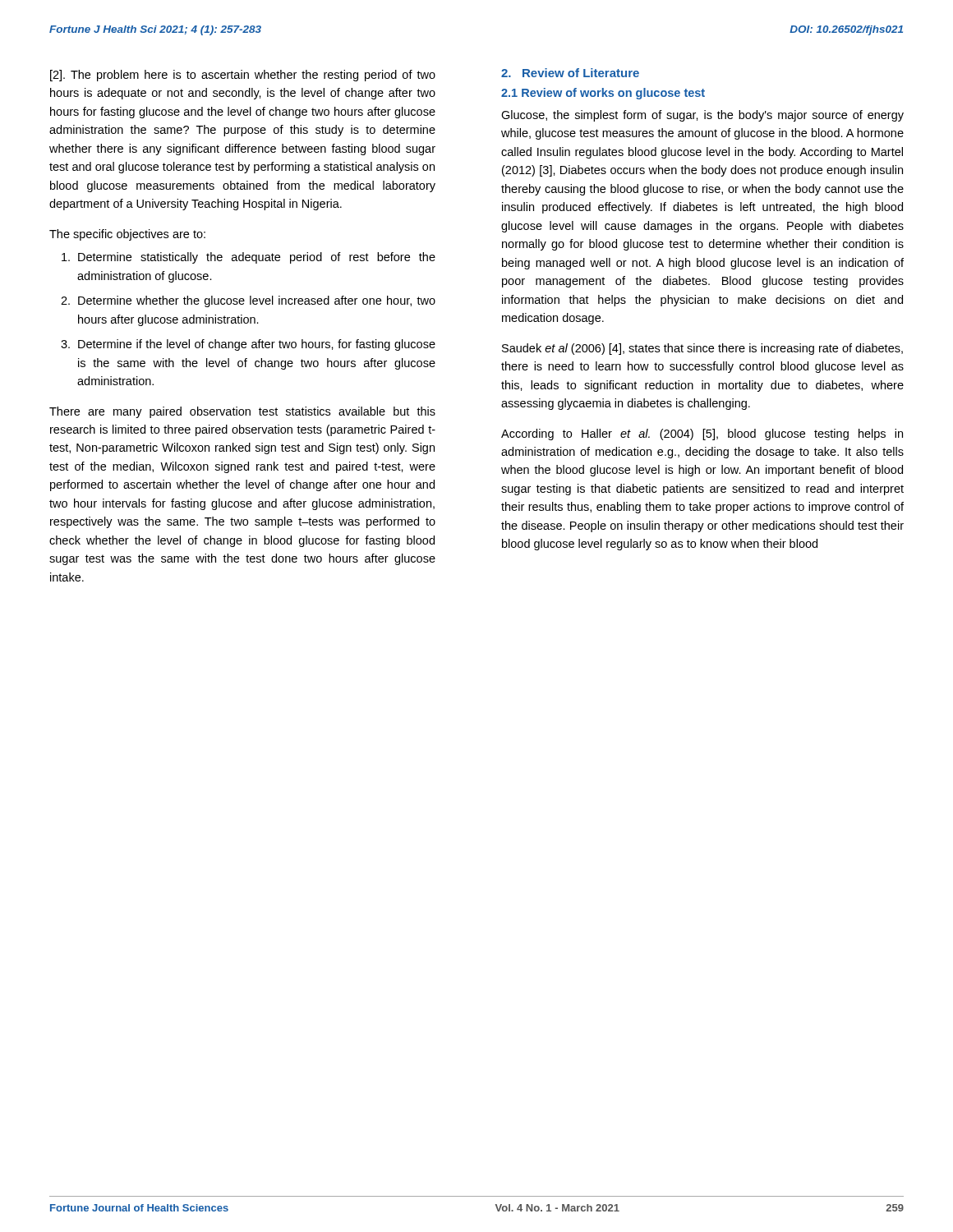Click the passage that begins "Saudek et al (2006) [4], states that since"
Screen dimensions: 1232x953
(x=702, y=376)
